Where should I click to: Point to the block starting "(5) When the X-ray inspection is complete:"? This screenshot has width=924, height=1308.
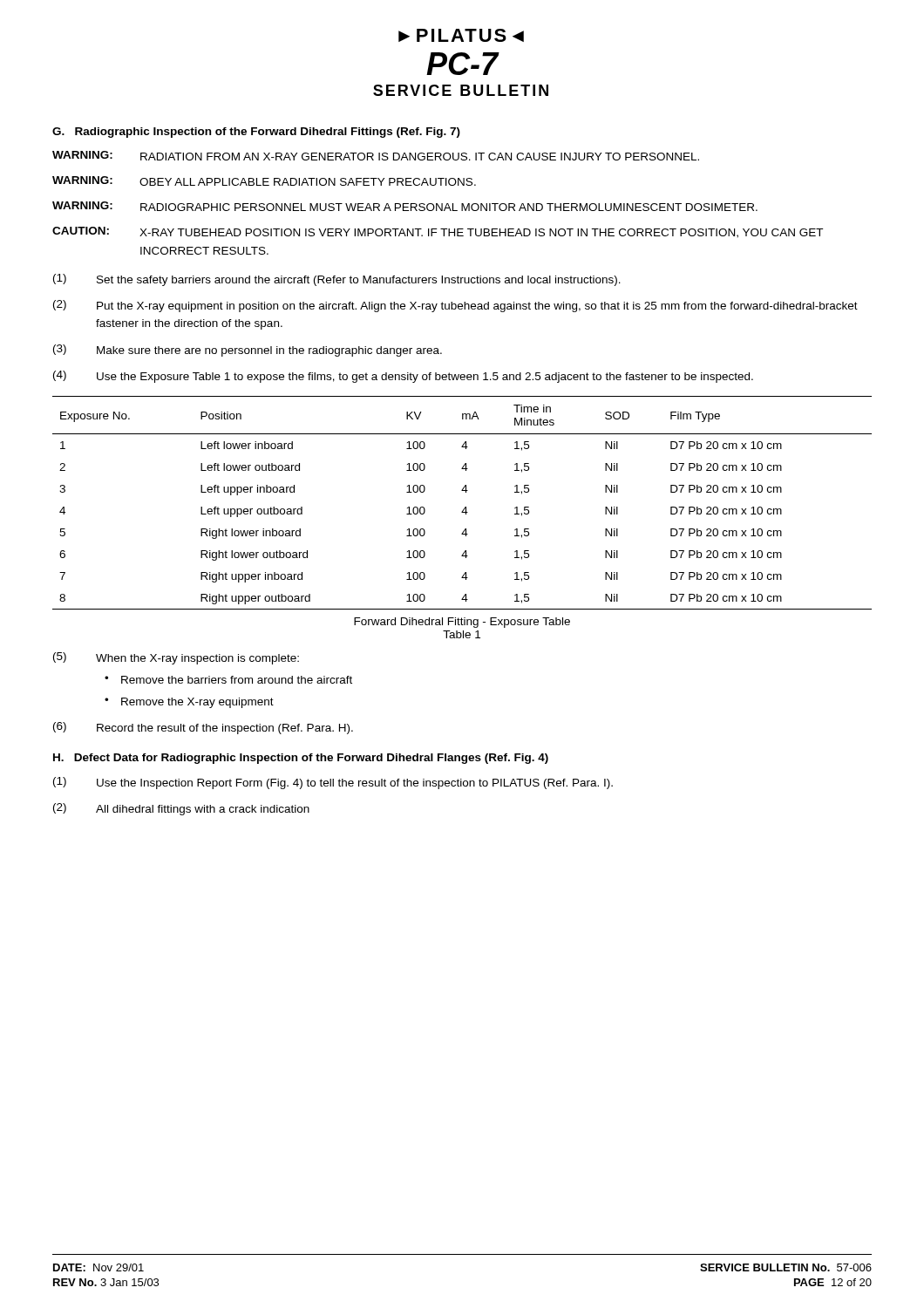[176, 659]
